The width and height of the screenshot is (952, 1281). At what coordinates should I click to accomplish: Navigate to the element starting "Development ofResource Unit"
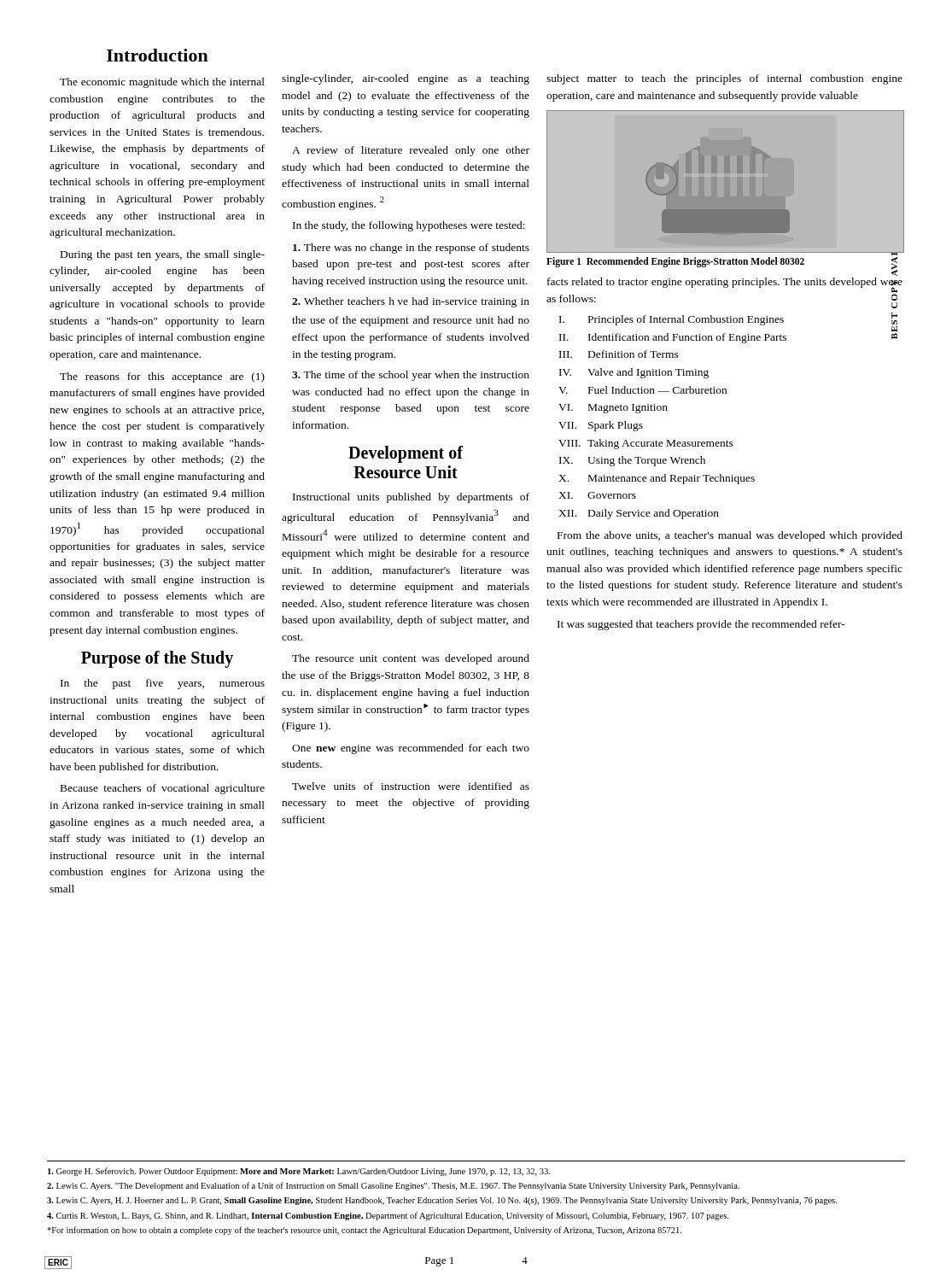click(406, 463)
